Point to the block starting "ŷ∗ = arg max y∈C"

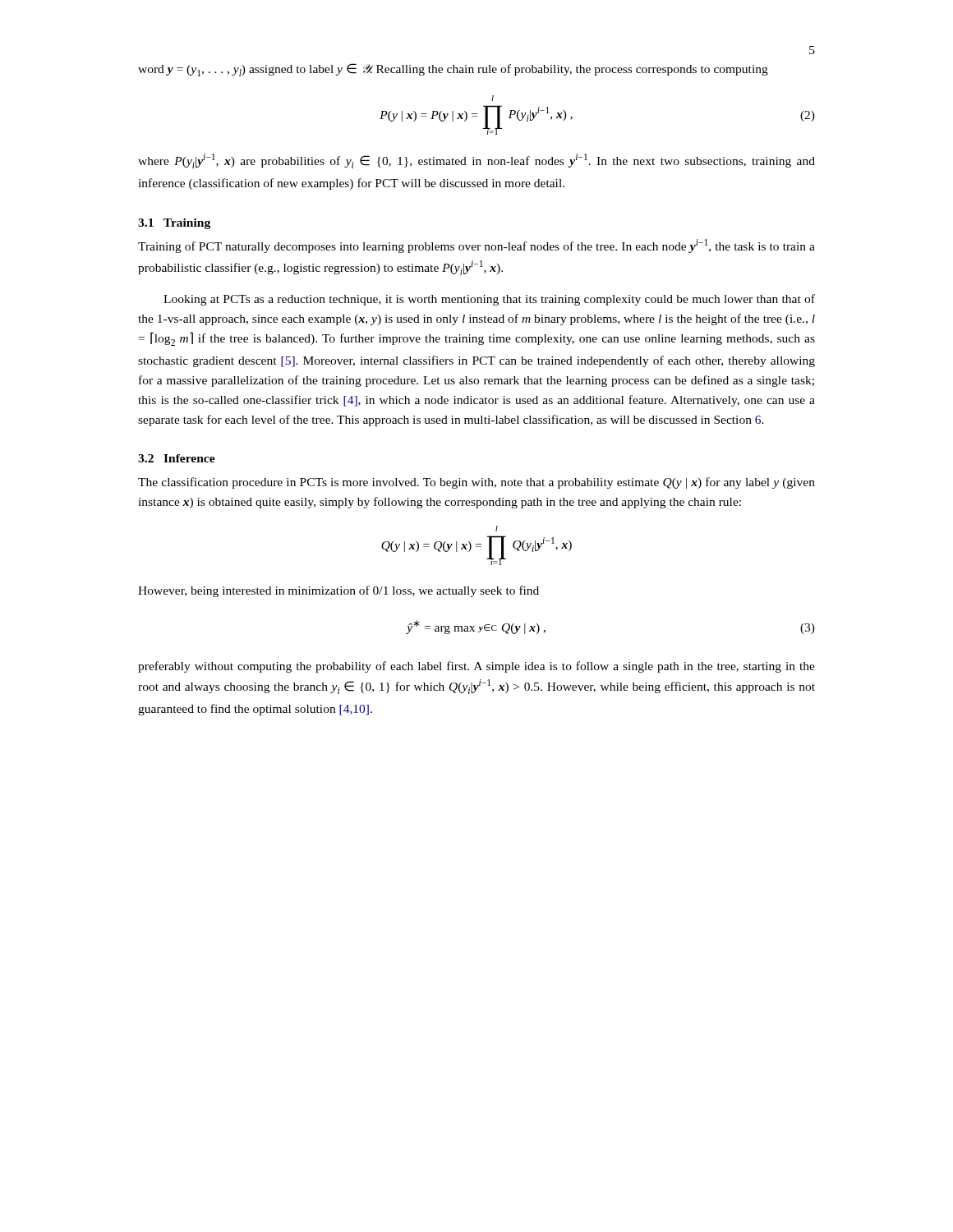480,627
